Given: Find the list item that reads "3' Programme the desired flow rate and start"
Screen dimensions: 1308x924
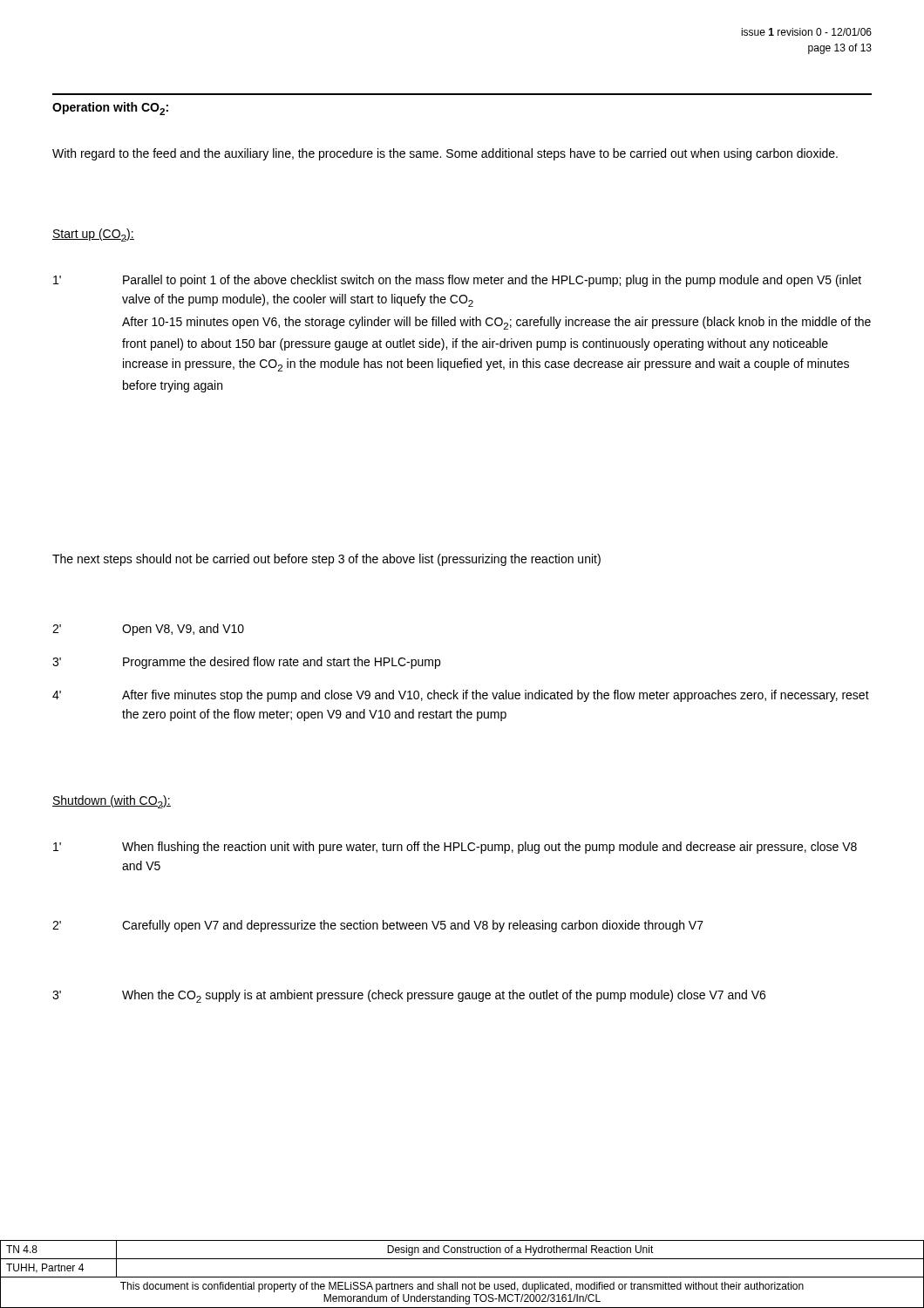Looking at the screenshot, I should (246, 663).
